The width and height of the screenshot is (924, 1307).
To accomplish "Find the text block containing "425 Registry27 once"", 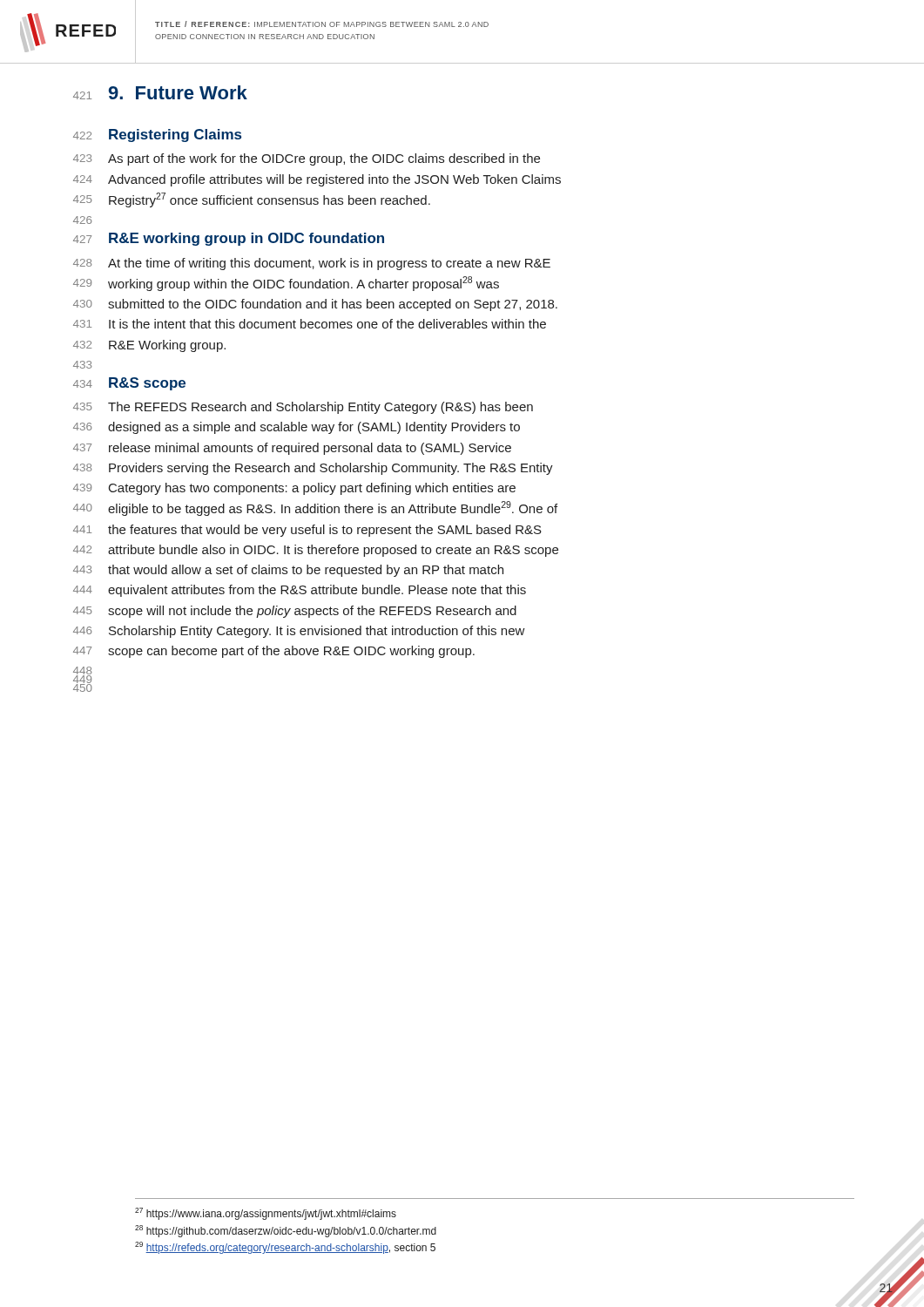I will point(252,200).
